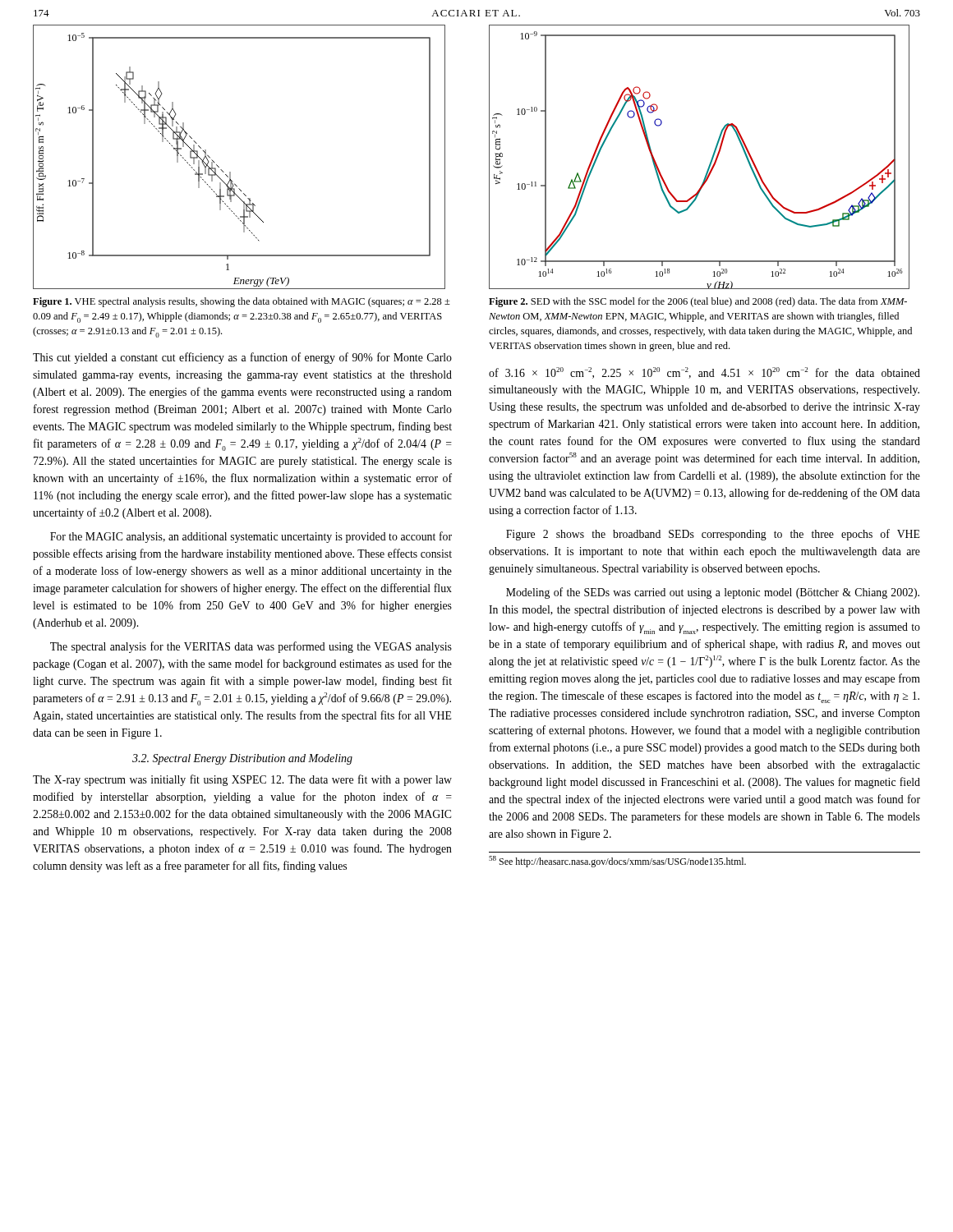Image resolution: width=953 pixels, height=1232 pixels.
Task: Click a footnote
Action: pyautogui.click(x=618, y=860)
